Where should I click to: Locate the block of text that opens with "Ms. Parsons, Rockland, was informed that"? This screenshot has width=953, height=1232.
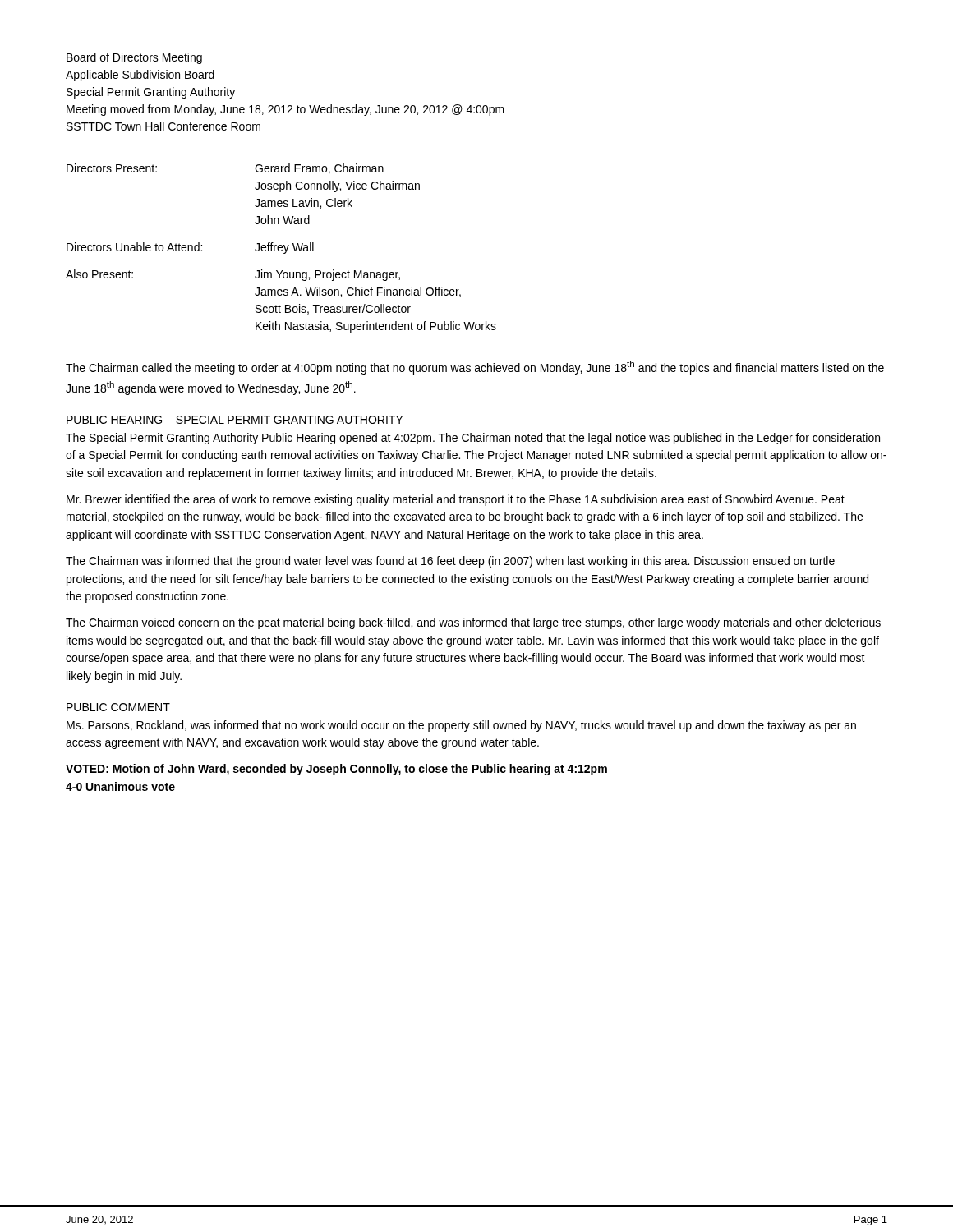[x=461, y=734]
